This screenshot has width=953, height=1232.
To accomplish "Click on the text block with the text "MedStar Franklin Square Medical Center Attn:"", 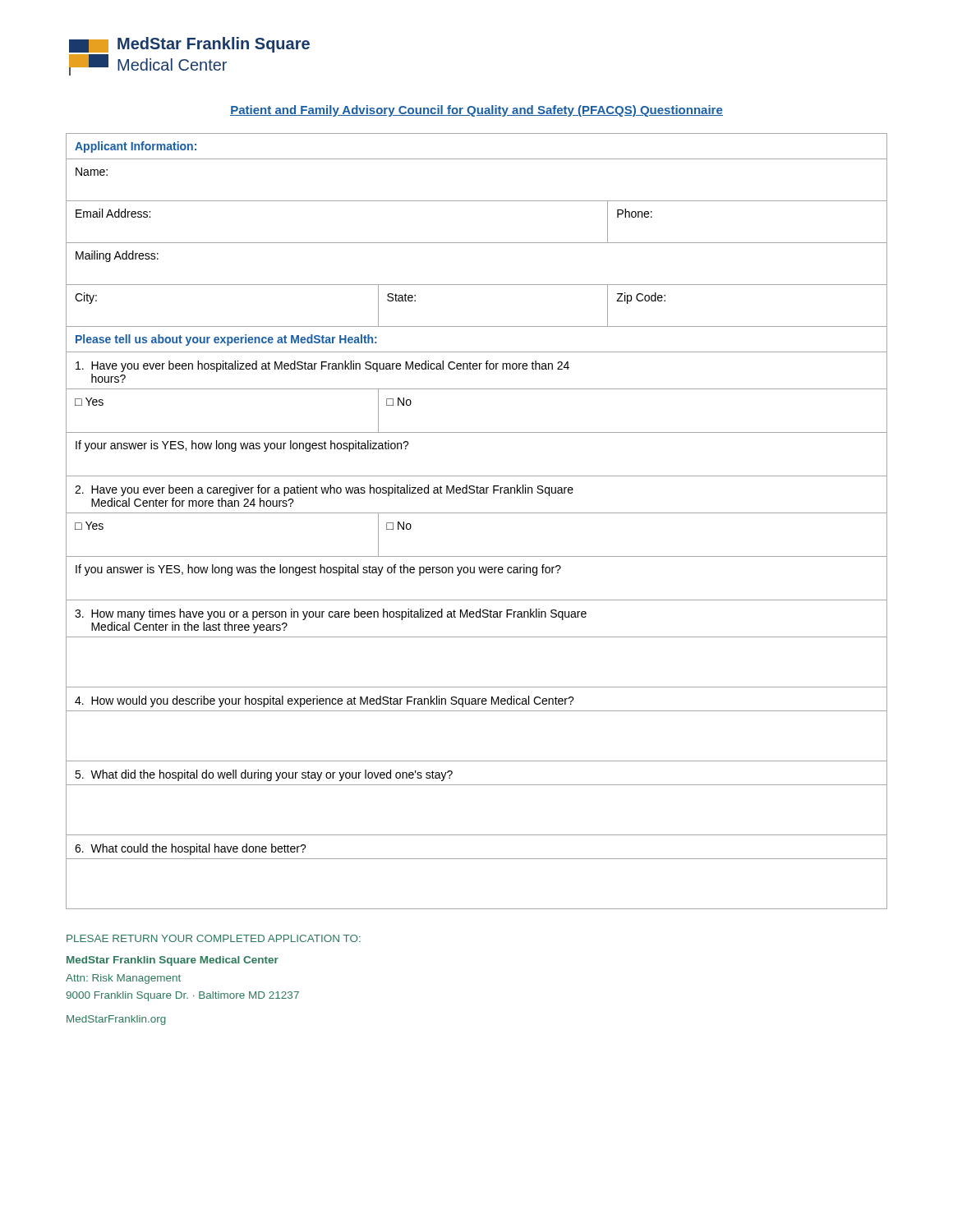I will coord(183,977).
